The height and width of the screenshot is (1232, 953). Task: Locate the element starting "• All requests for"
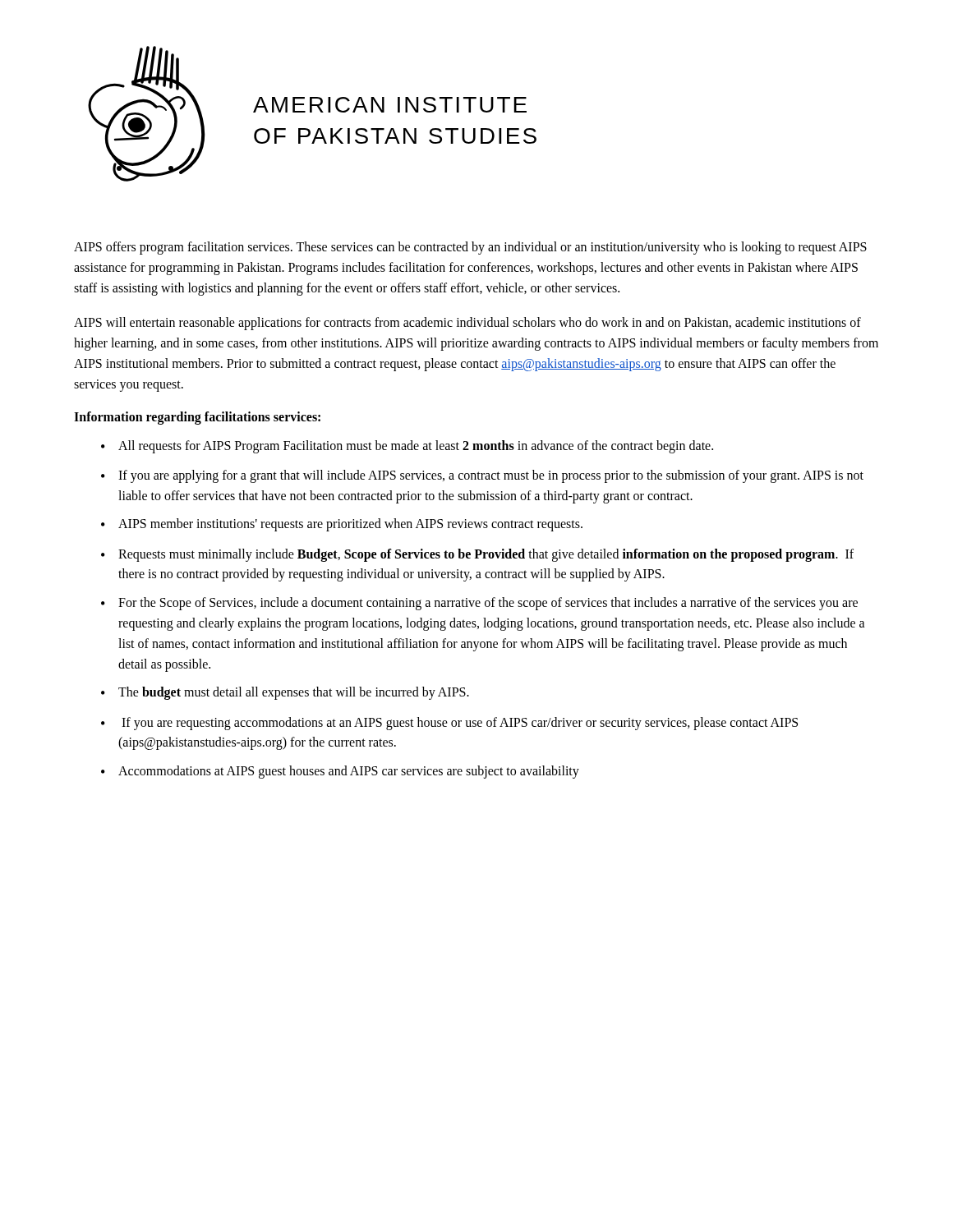(490, 447)
